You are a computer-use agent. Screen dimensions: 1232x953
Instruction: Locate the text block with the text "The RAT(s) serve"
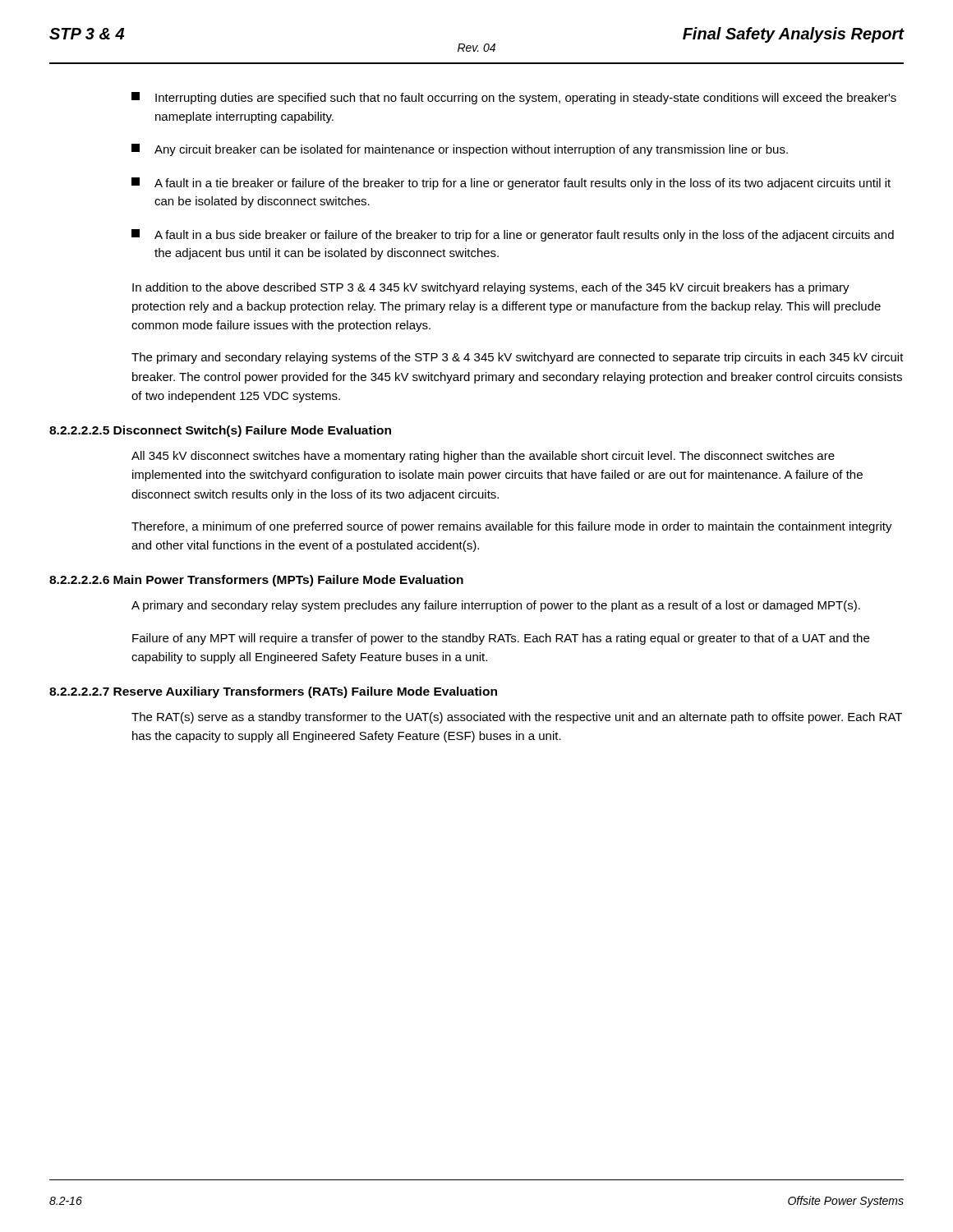tap(517, 726)
